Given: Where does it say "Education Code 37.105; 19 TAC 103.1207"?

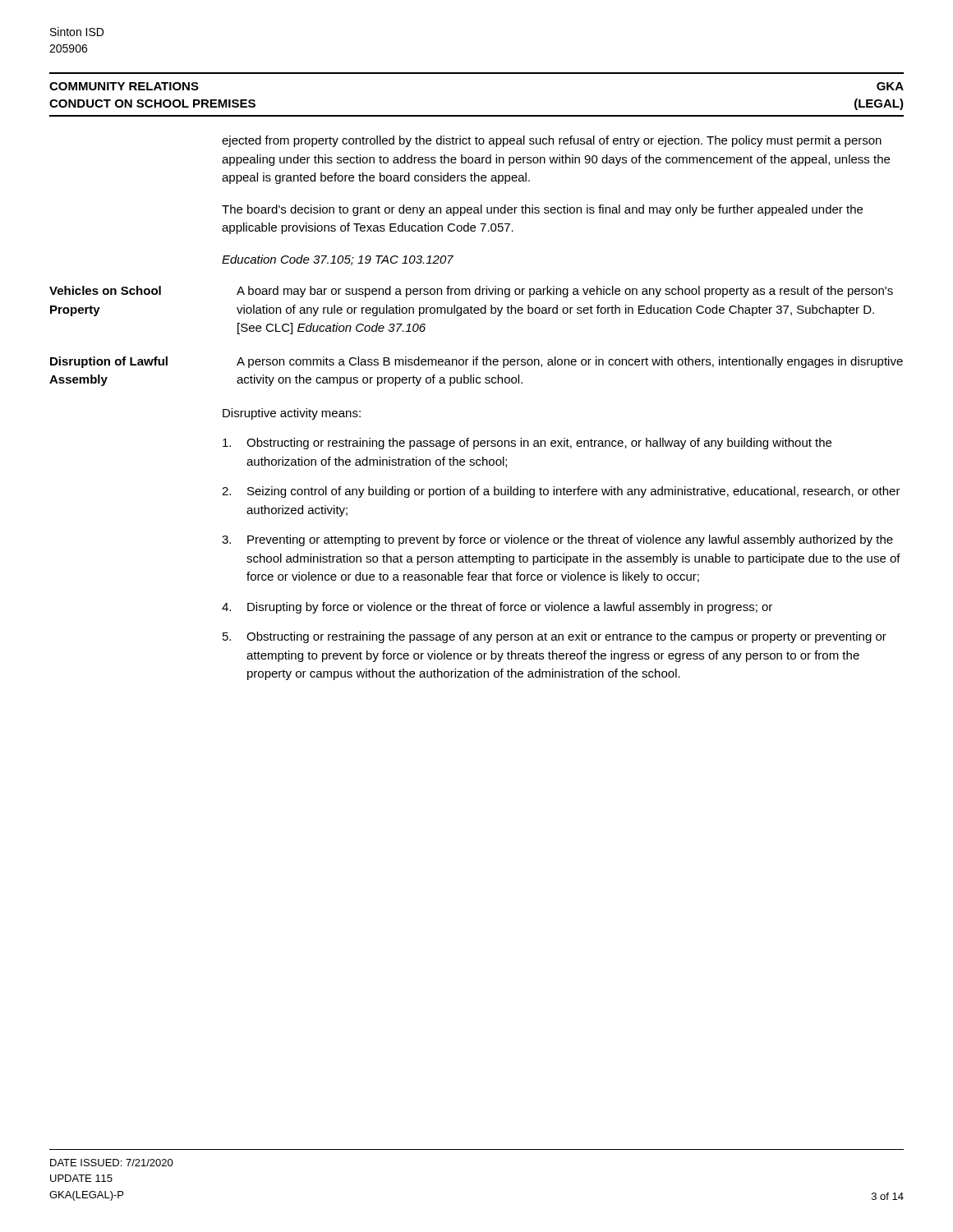Looking at the screenshot, I should click(x=338, y=259).
